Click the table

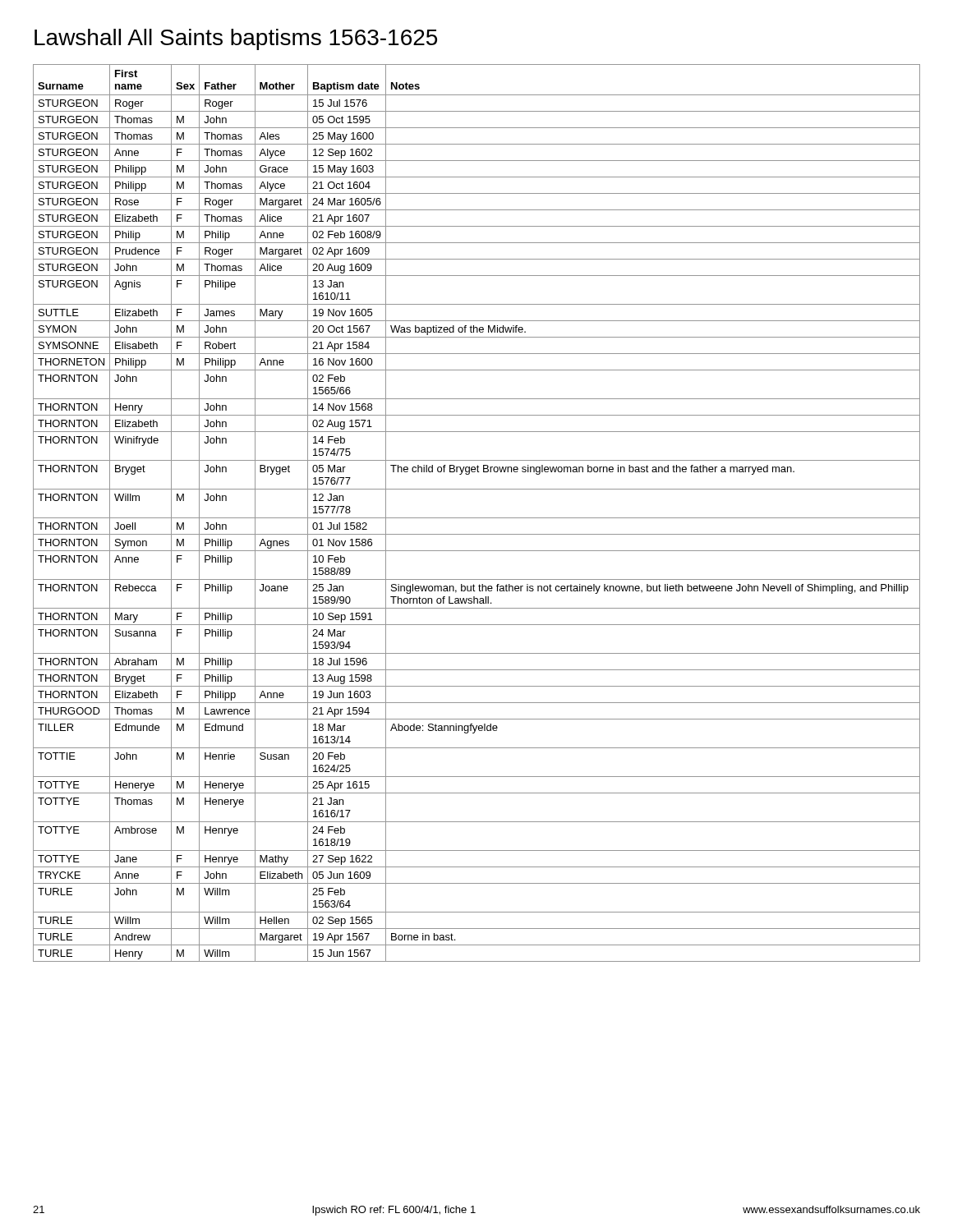476,513
